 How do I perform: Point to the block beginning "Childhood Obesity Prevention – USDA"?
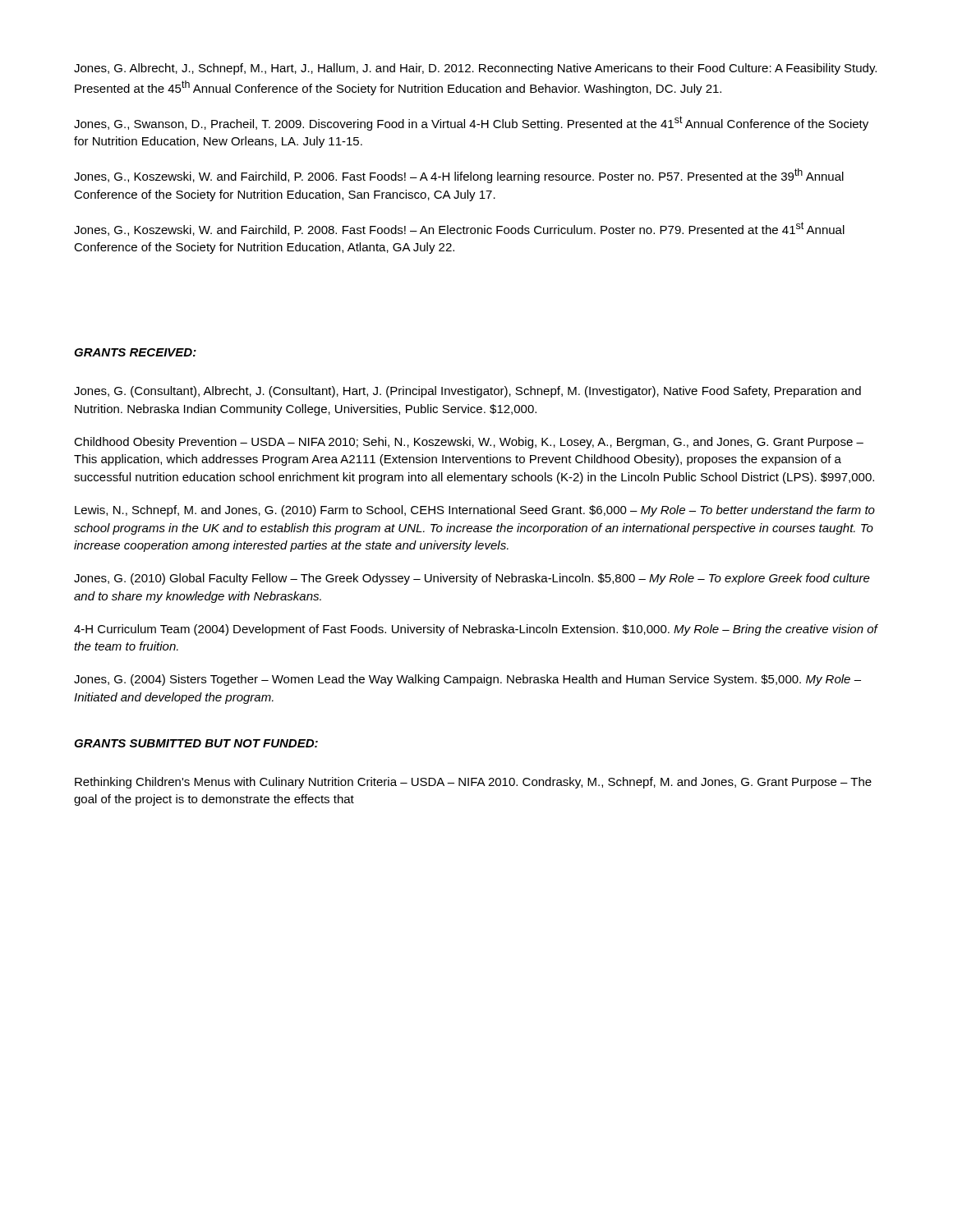(x=475, y=459)
